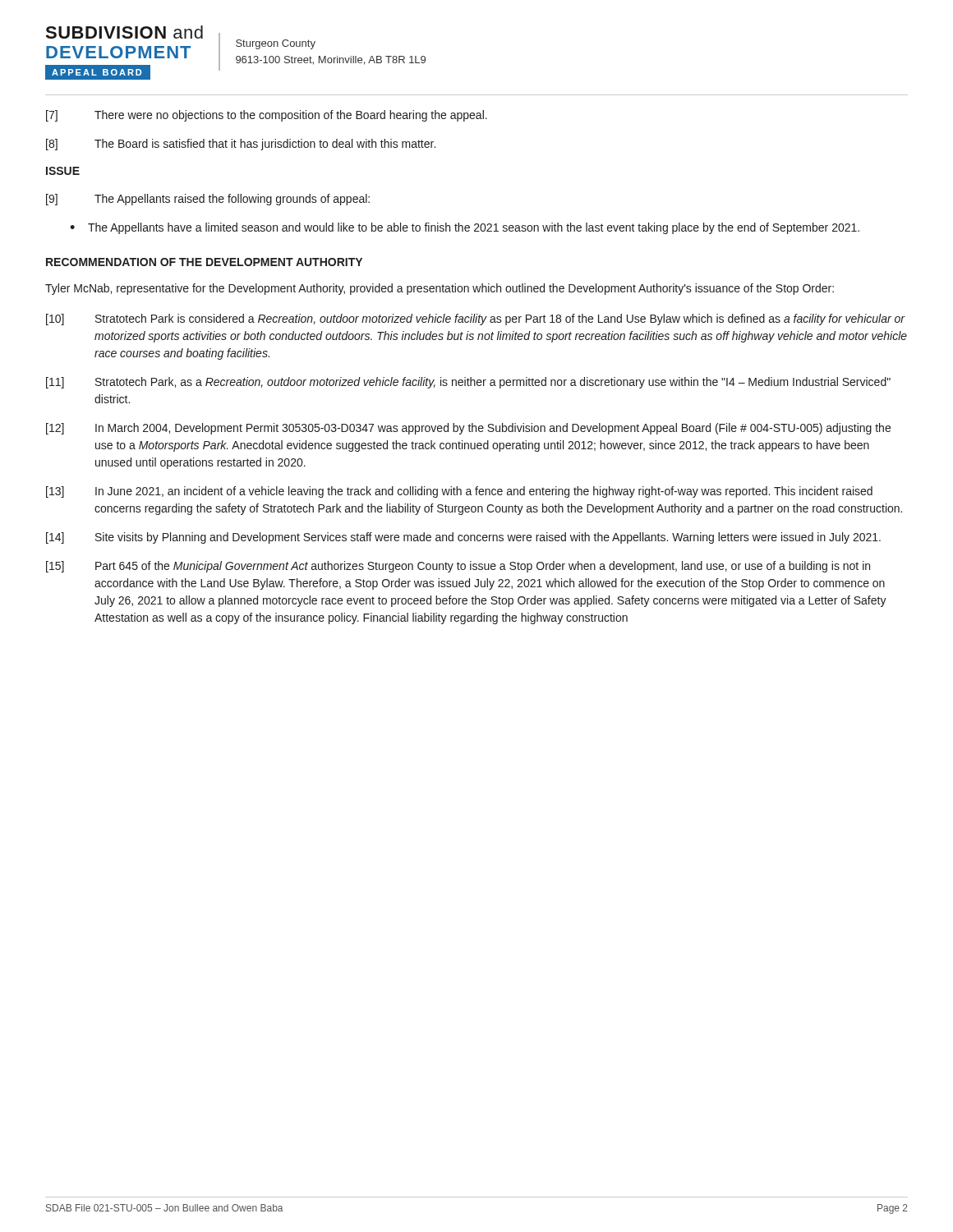
Task: Find the list item that reads "[7] There were no objections to"
Action: tap(476, 115)
